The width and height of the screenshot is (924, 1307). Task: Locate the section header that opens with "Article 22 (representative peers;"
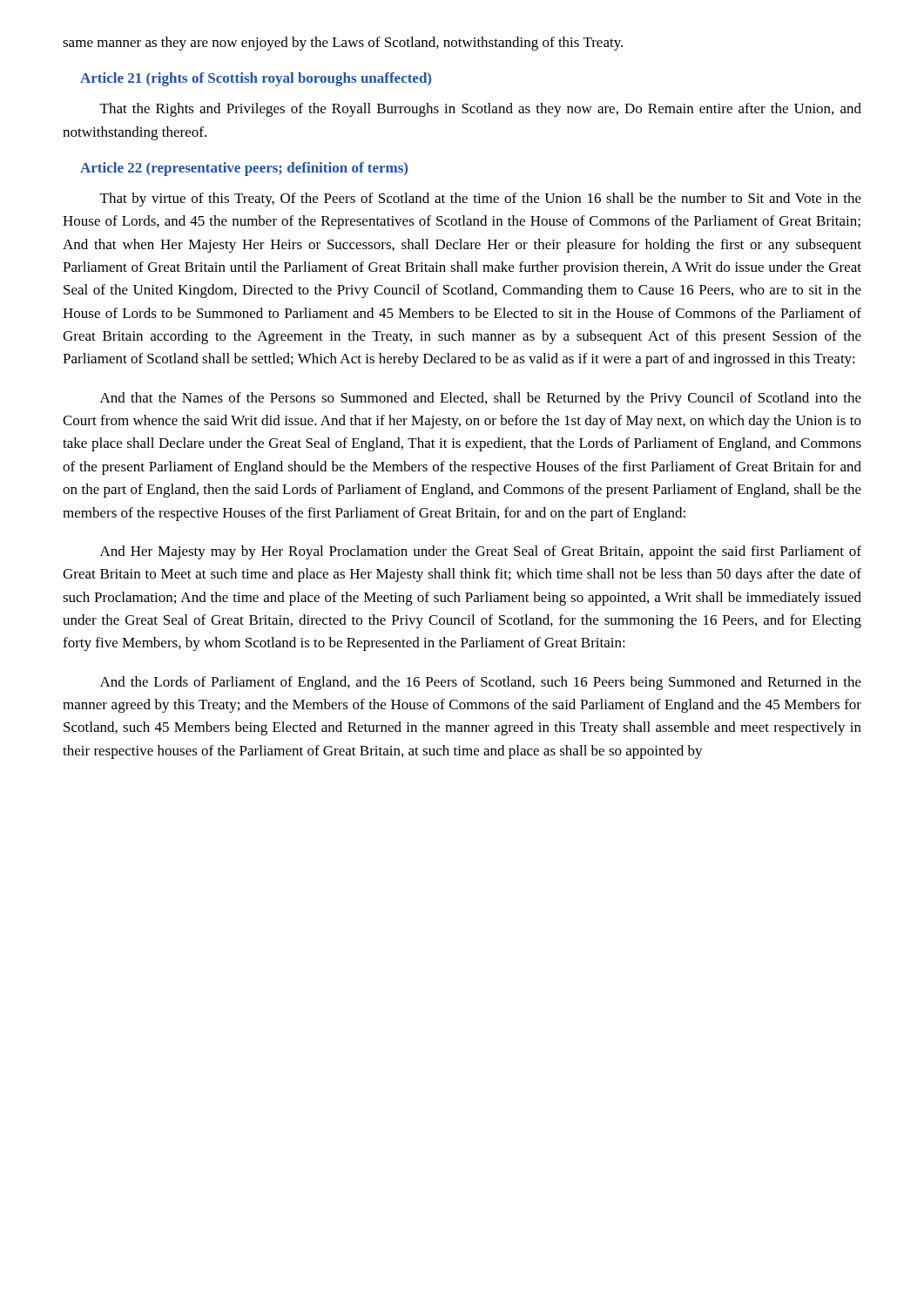[x=244, y=168]
